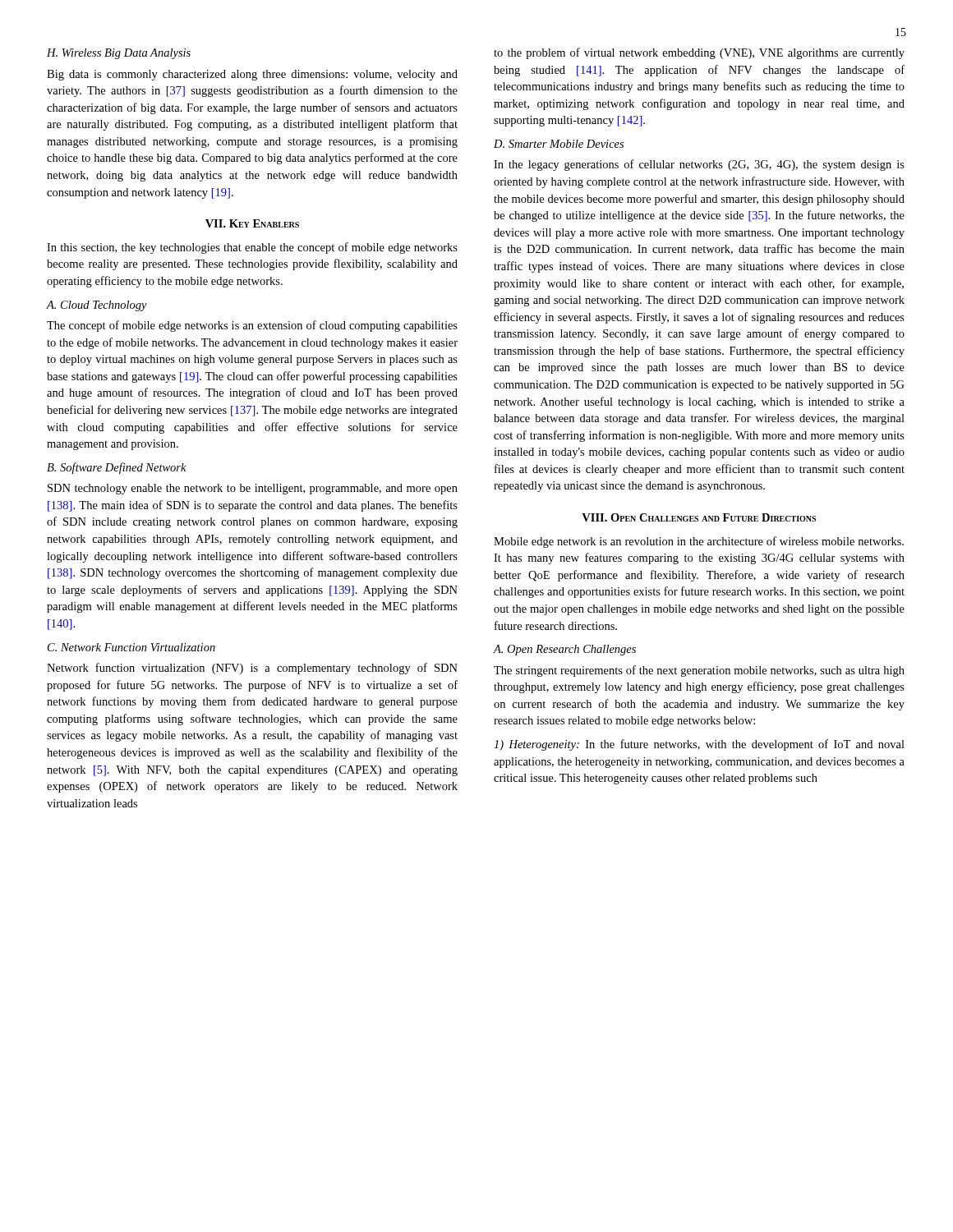
Task: Locate the block of text that opens with "1) Heterogeneity: In"
Action: (699, 761)
